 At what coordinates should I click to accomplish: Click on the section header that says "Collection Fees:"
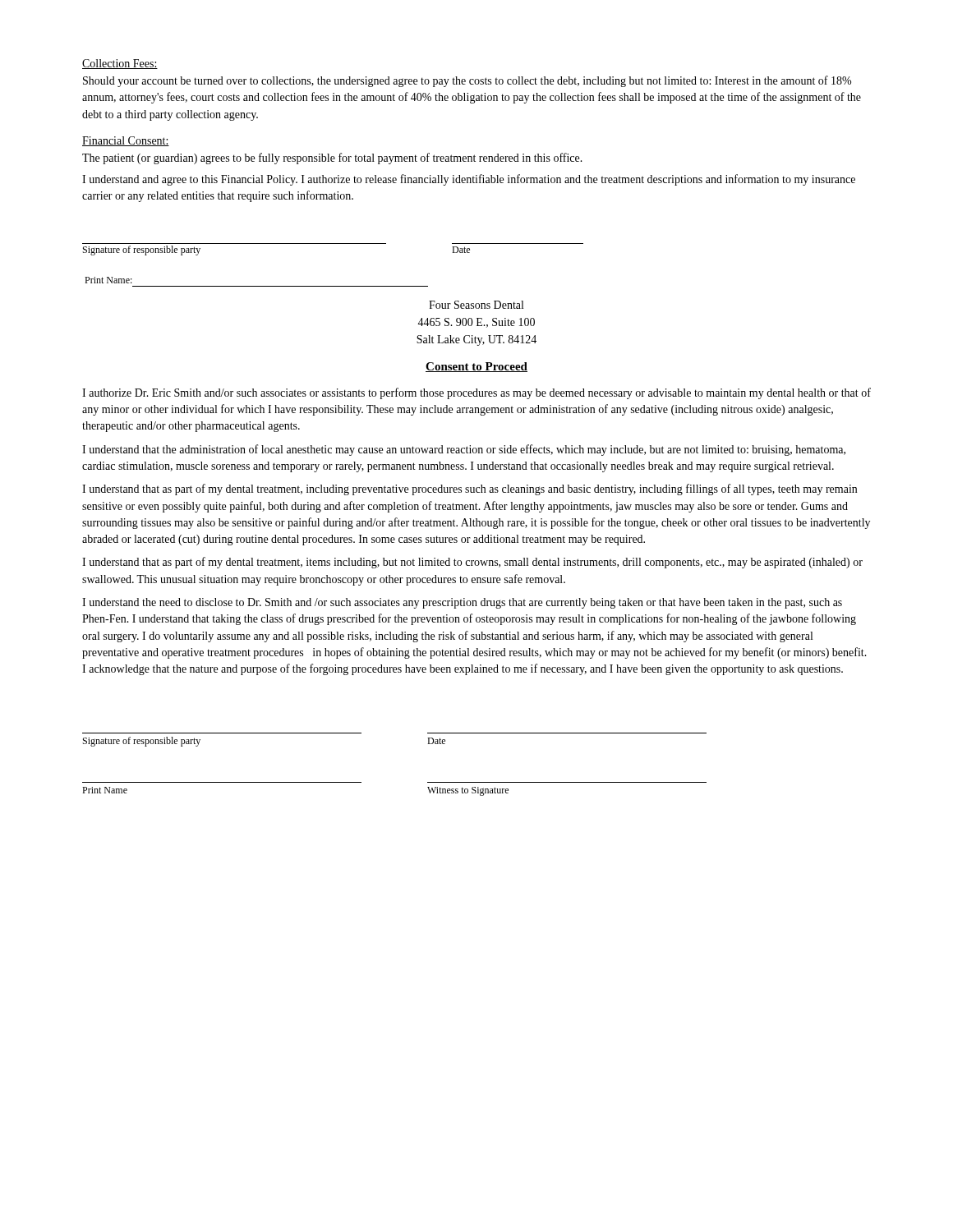click(x=120, y=64)
